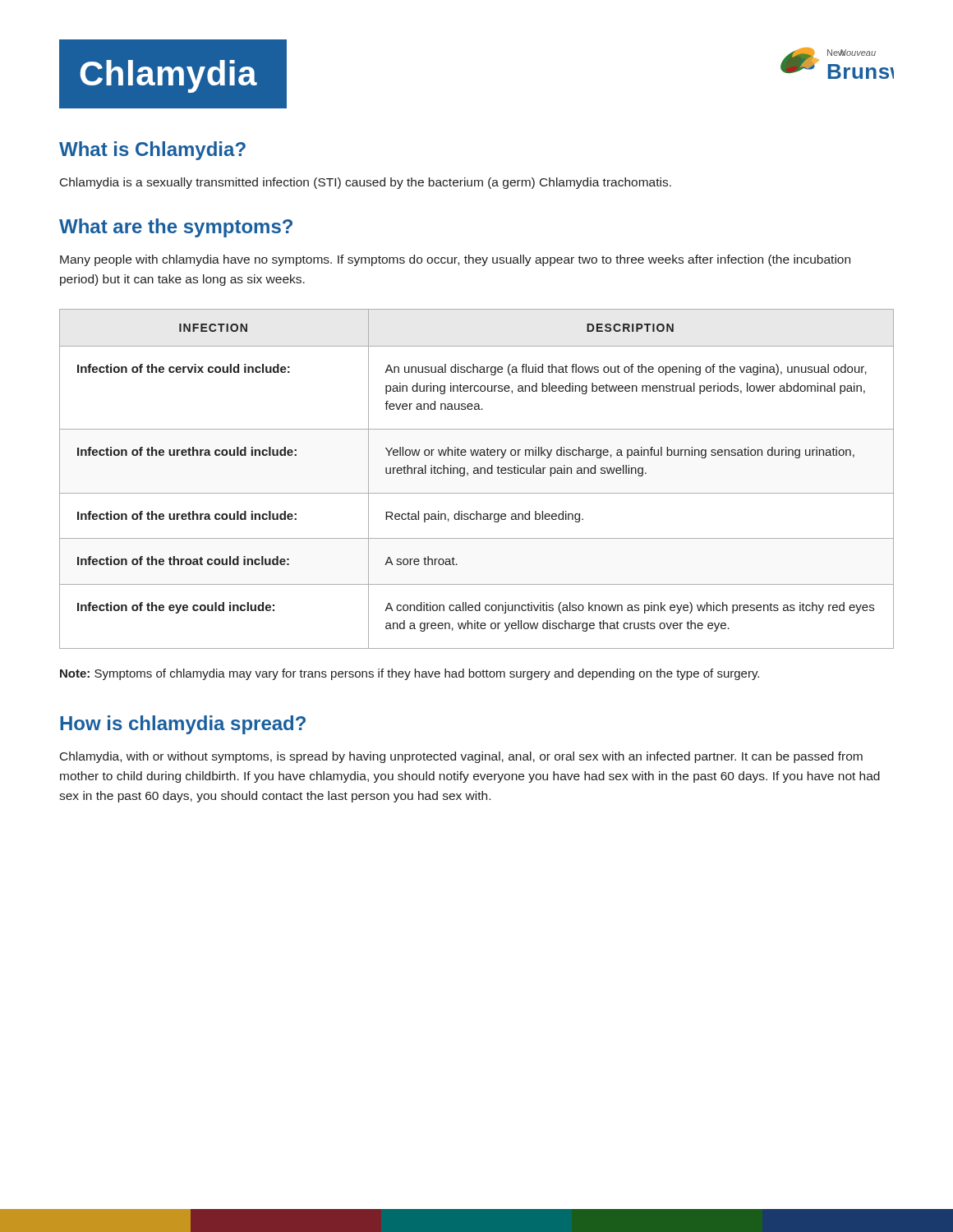The width and height of the screenshot is (953, 1232).
Task: Navigate to the text block starting "What are the symptoms?"
Action: [176, 228]
